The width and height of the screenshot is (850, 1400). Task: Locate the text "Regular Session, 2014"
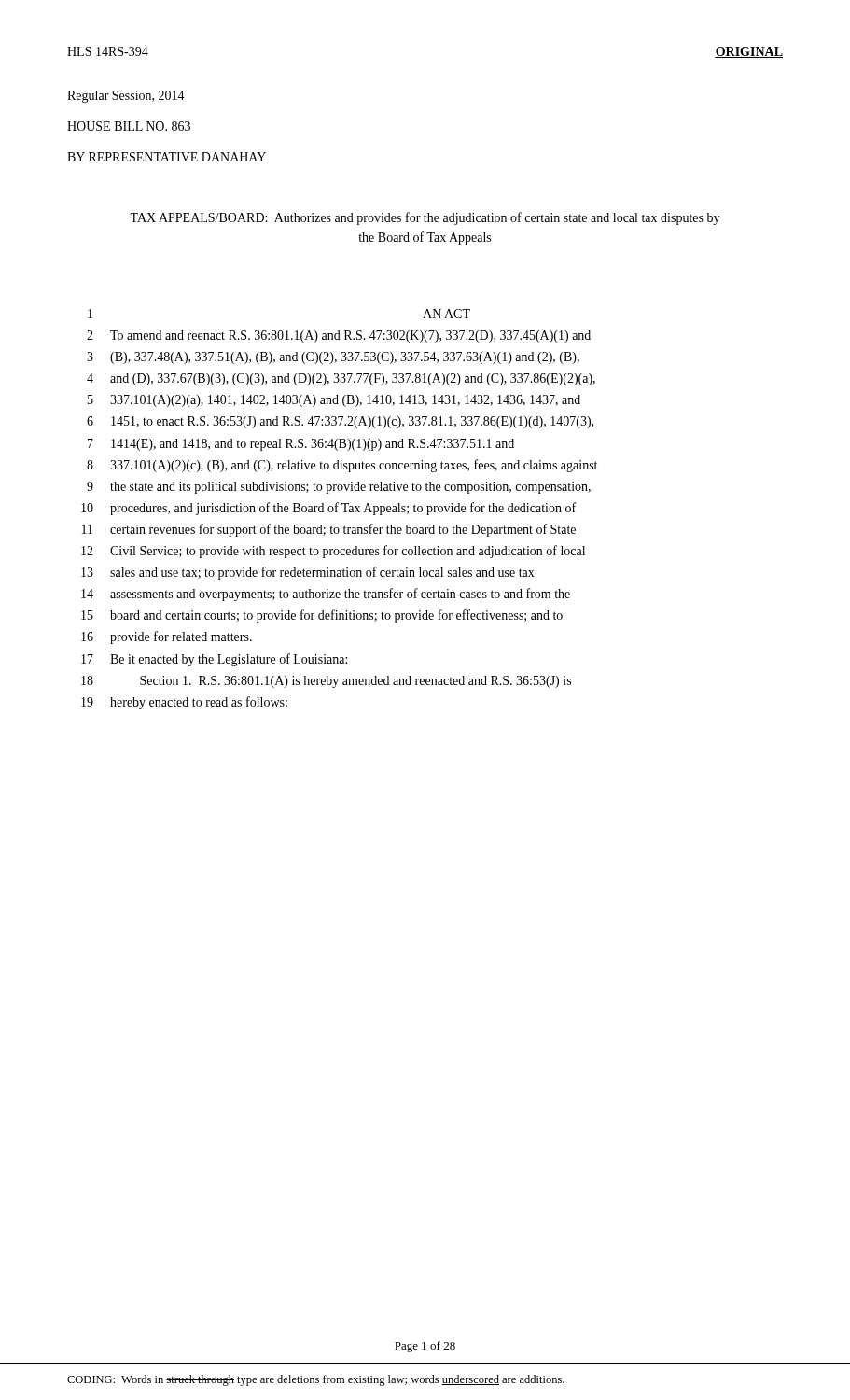click(x=126, y=97)
